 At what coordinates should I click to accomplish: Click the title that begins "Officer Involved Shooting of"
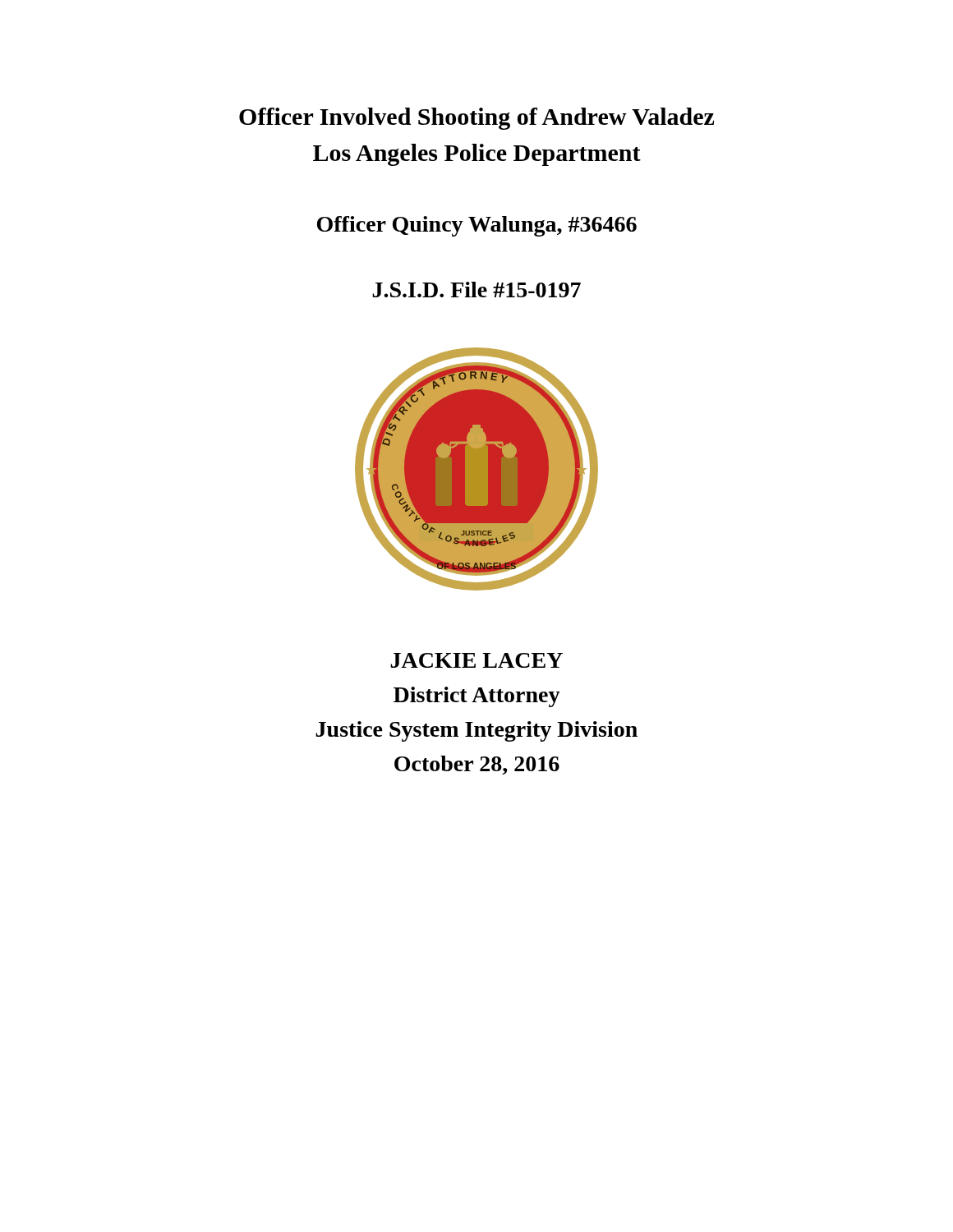[476, 134]
